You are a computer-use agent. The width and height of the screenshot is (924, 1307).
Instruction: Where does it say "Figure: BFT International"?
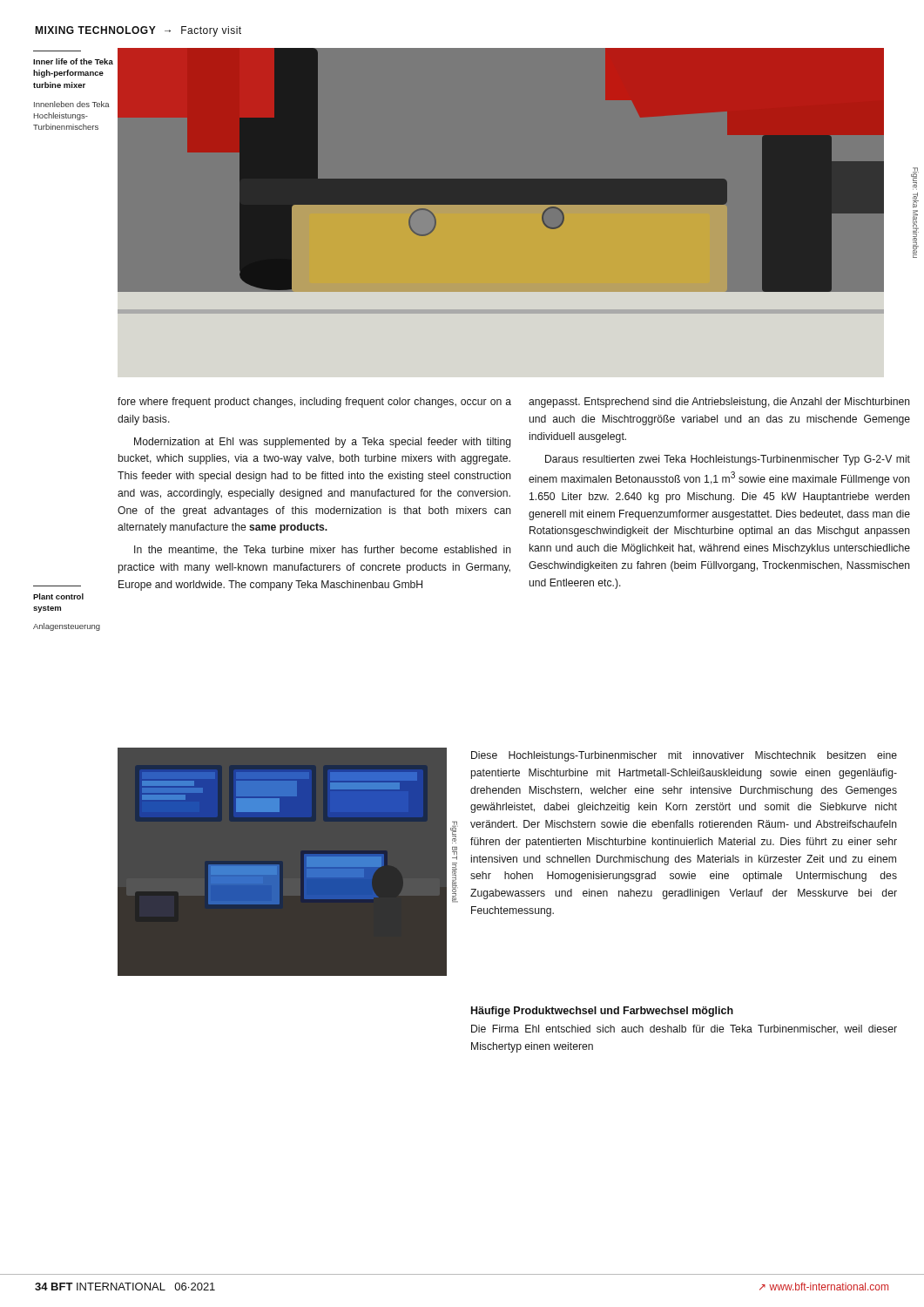coord(455,862)
